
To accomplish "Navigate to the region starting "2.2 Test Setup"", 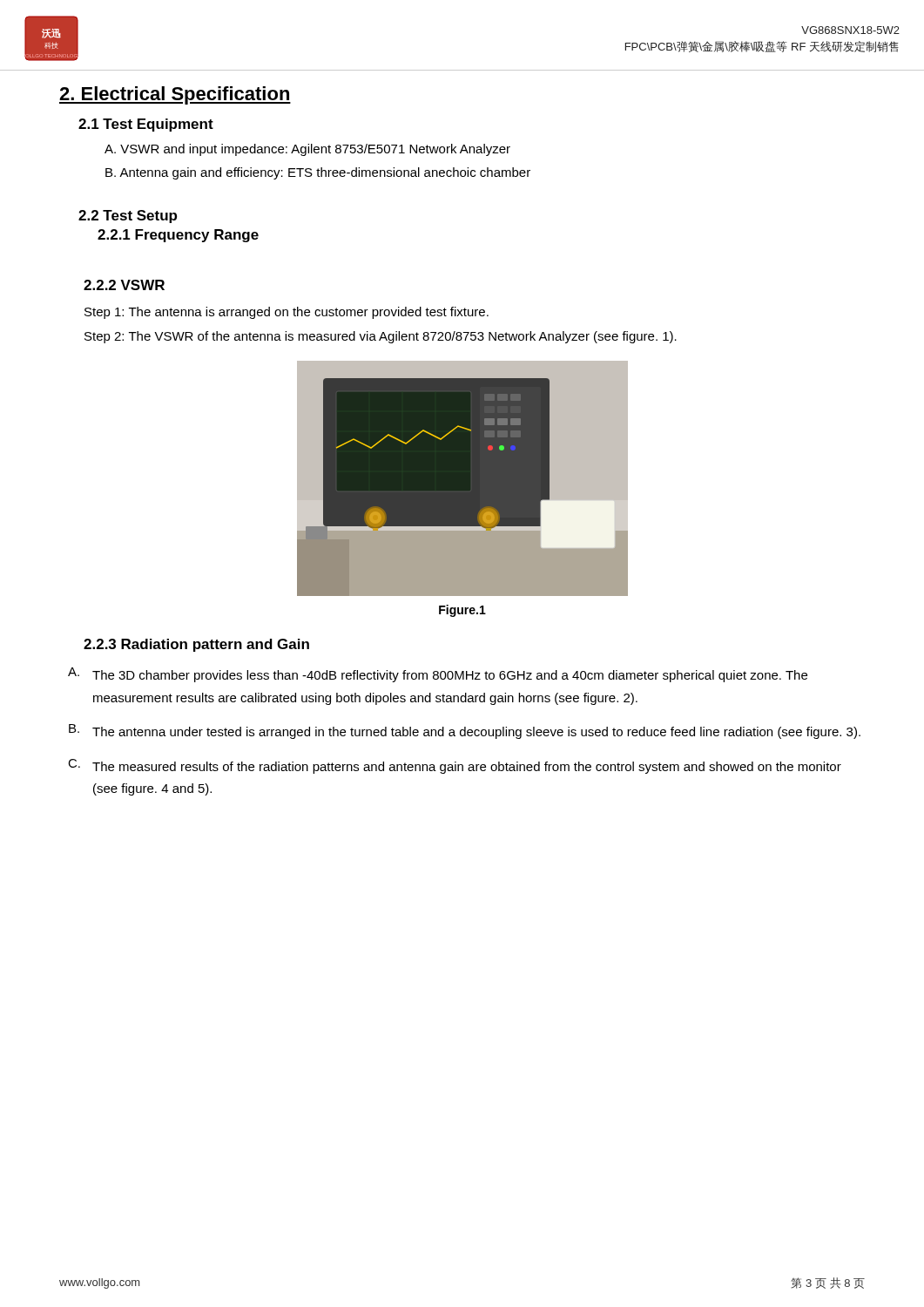I will point(128,216).
